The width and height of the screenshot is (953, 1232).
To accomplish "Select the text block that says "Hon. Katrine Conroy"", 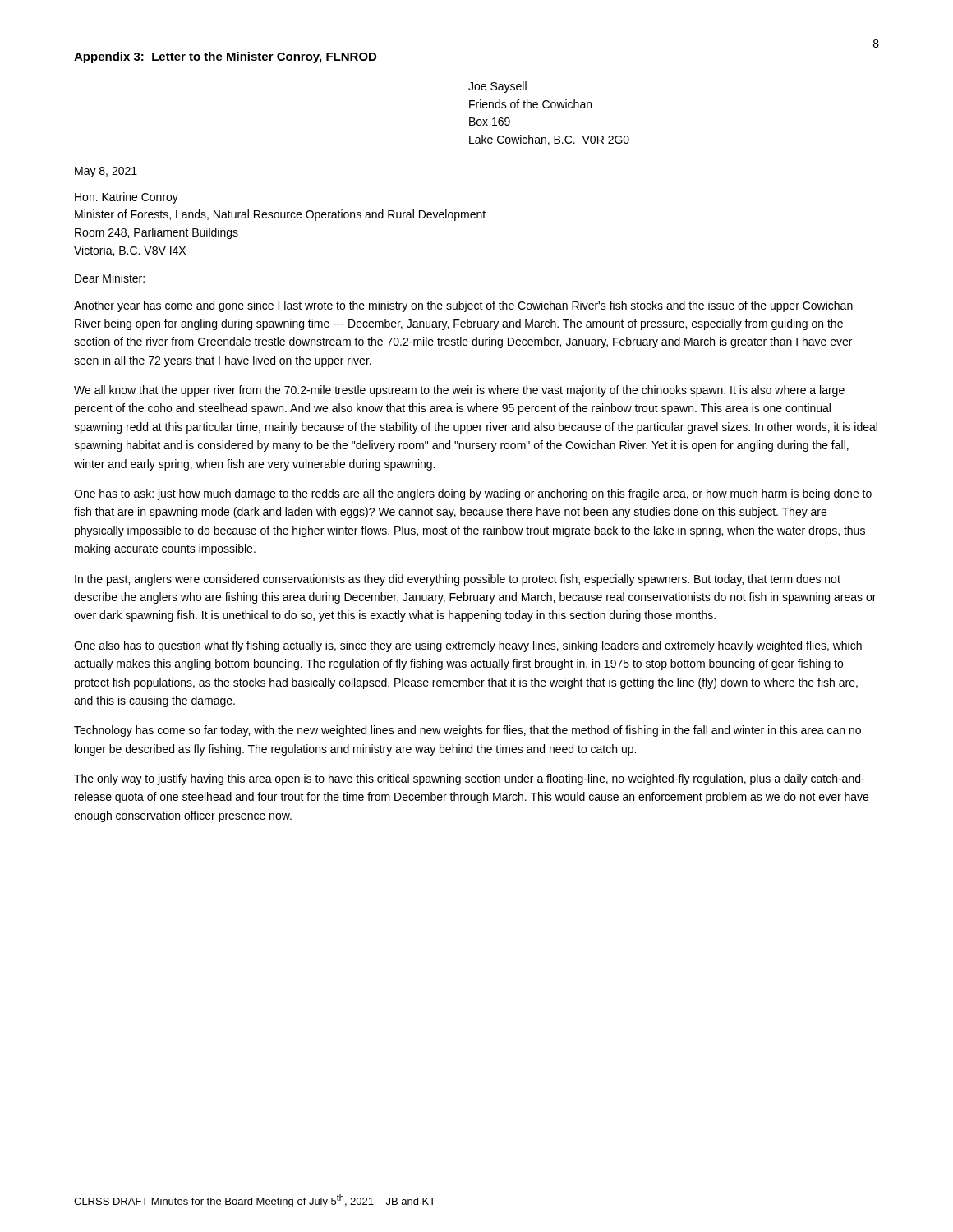I will click(280, 224).
